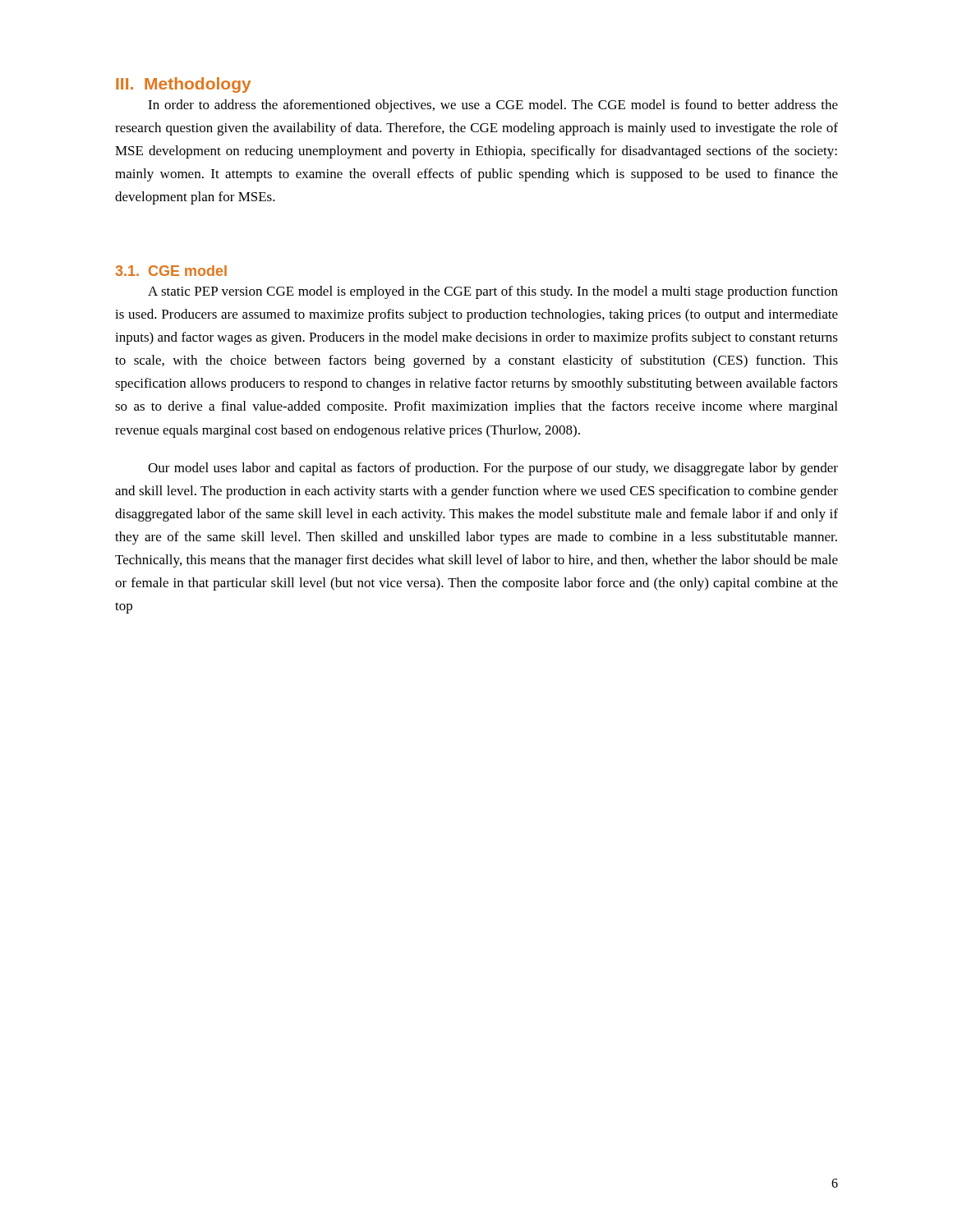953x1232 pixels.
Task: Click on the text block that says "A static PEP version CGE model is"
Action: [476, 361]
